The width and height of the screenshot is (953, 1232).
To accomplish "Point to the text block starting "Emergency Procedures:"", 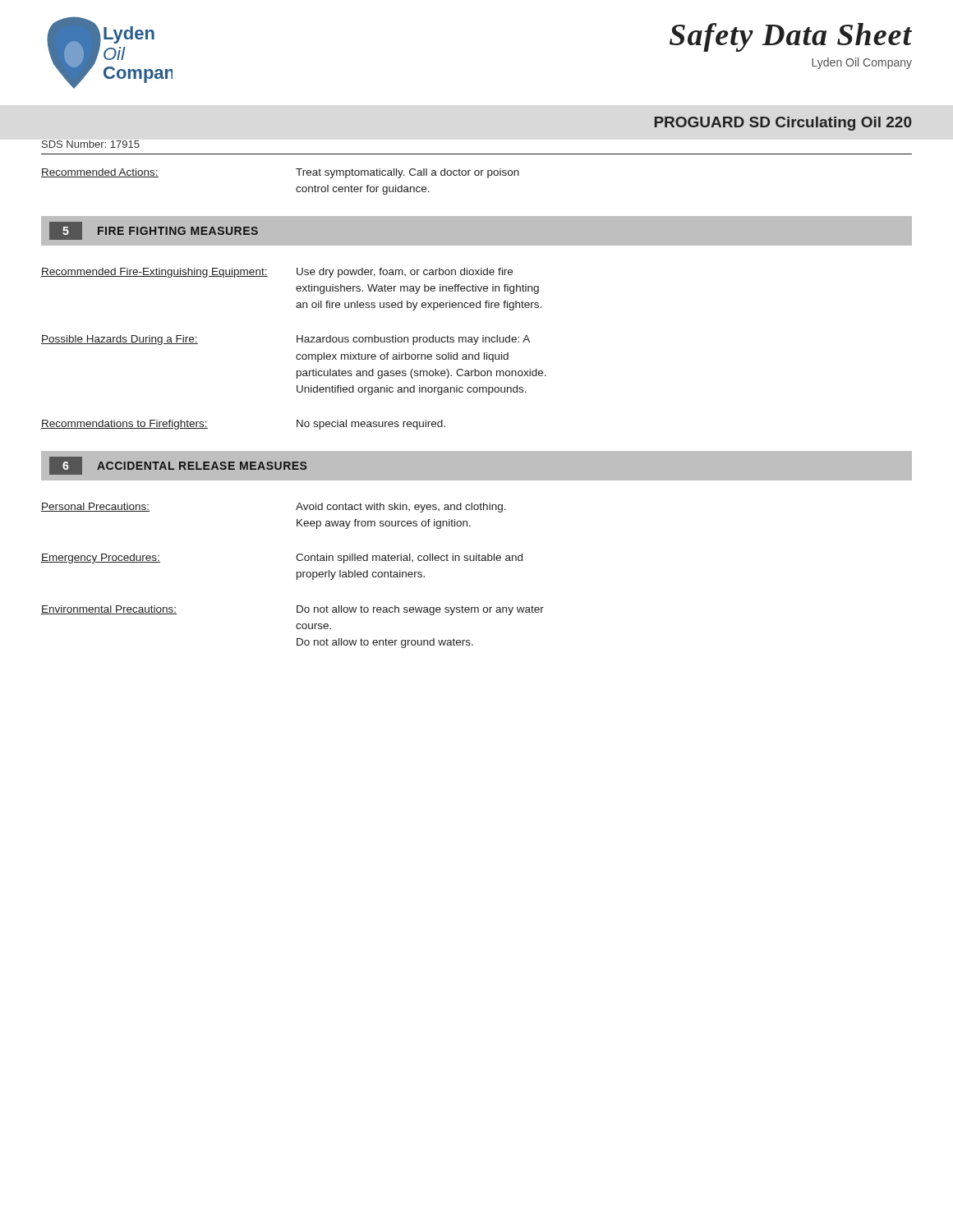I will point(101,557).
